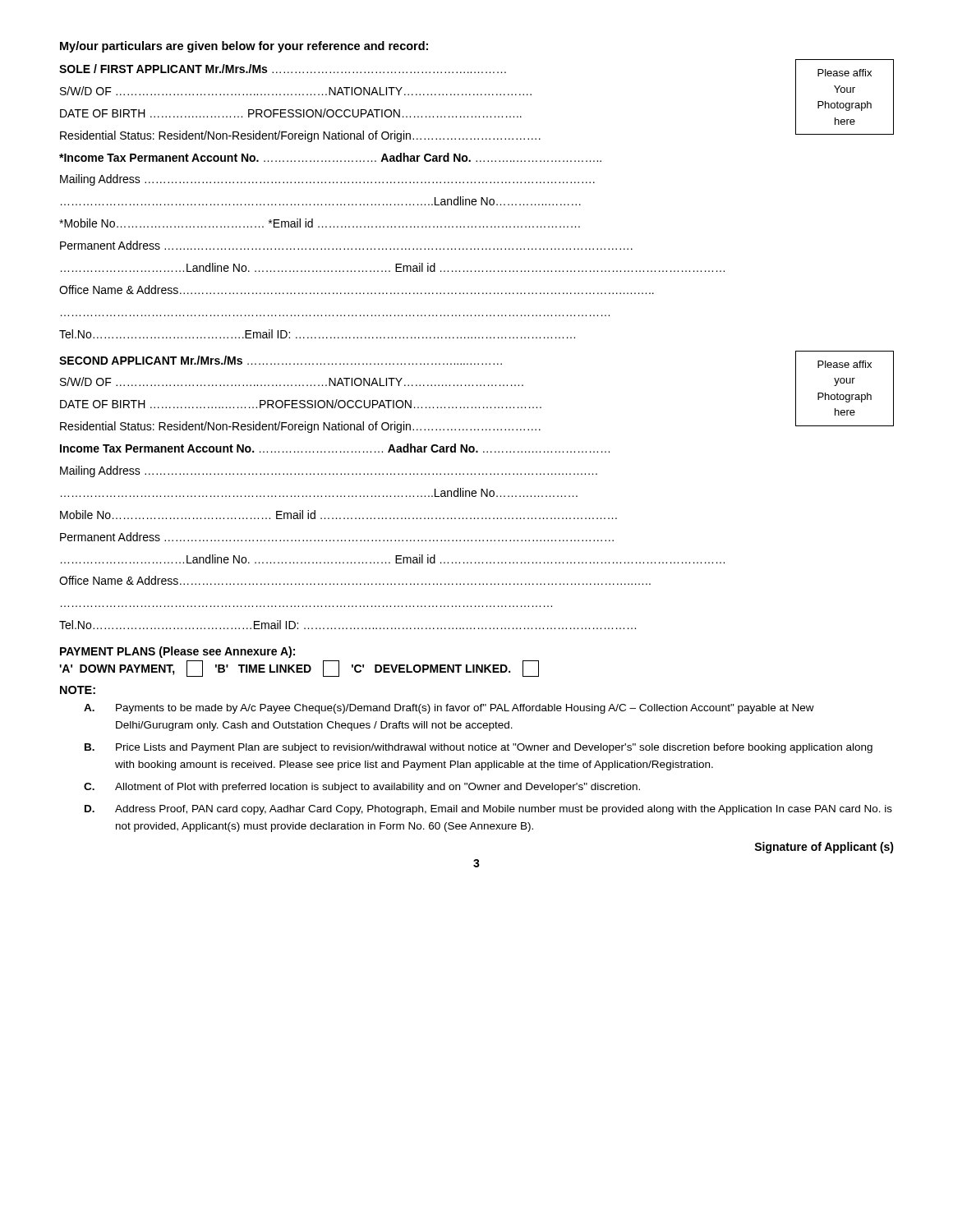Locate the list item containing "A. Payments to be made by A/c"
Image resolution: width=953 pixels, height=1232 pixels.
tap(489, 717)
